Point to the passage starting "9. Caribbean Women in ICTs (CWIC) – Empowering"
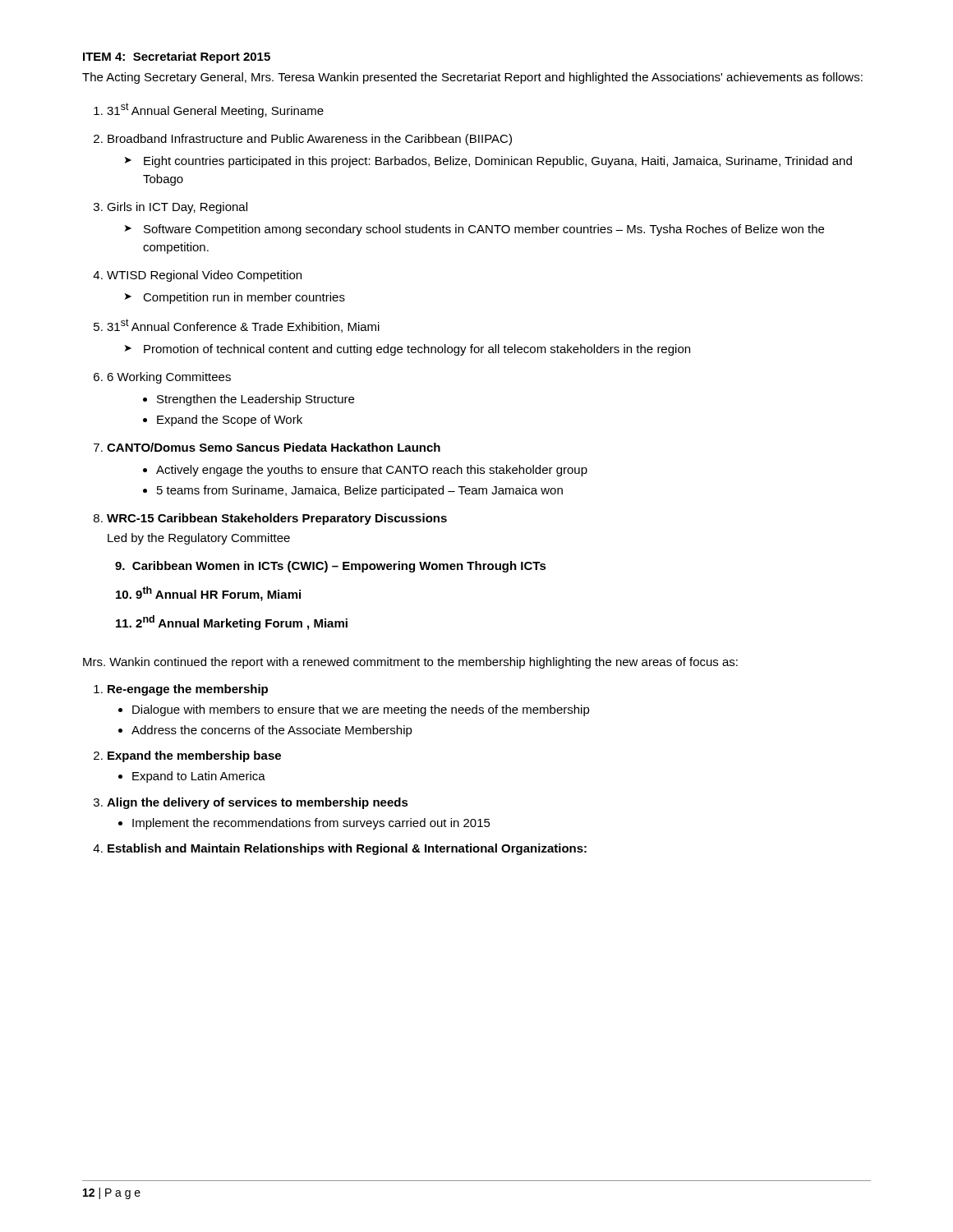Image resolution: width=953 pixels, height=1232 pixels. [x=331, y=565]
